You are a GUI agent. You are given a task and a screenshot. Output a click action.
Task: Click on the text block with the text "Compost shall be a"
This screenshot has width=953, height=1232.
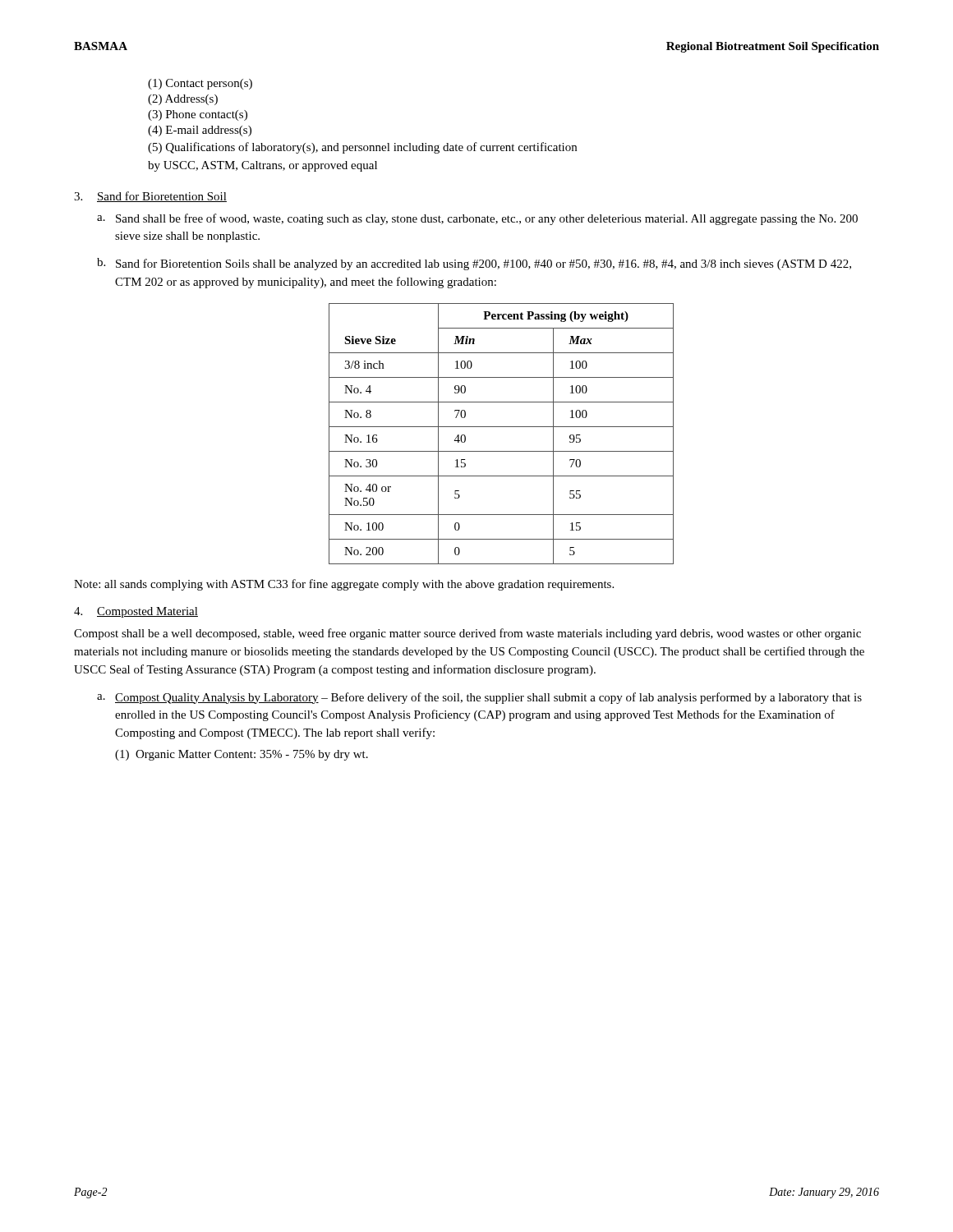[x=469, y=651]
